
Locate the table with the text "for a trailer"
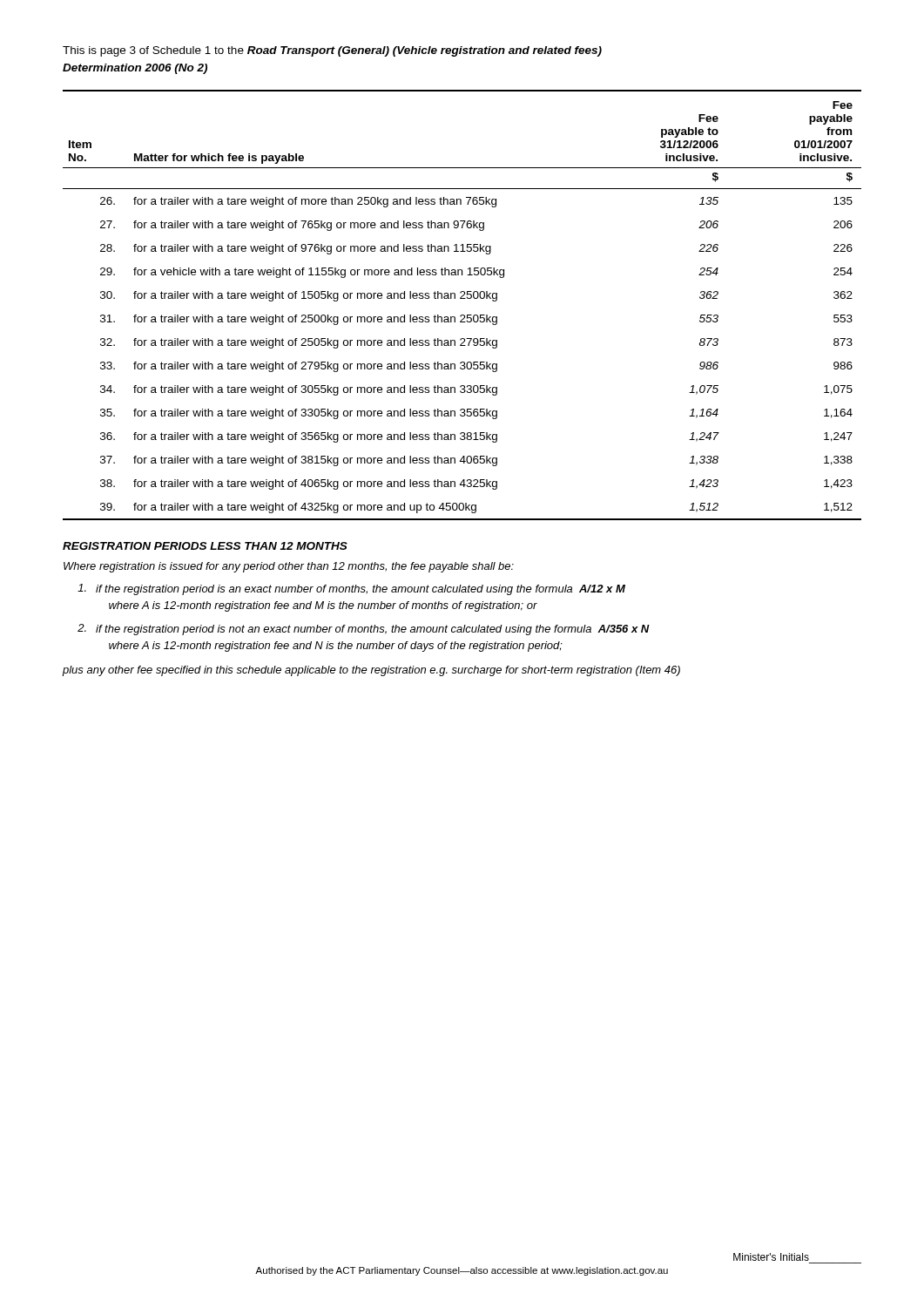point(462,305)
